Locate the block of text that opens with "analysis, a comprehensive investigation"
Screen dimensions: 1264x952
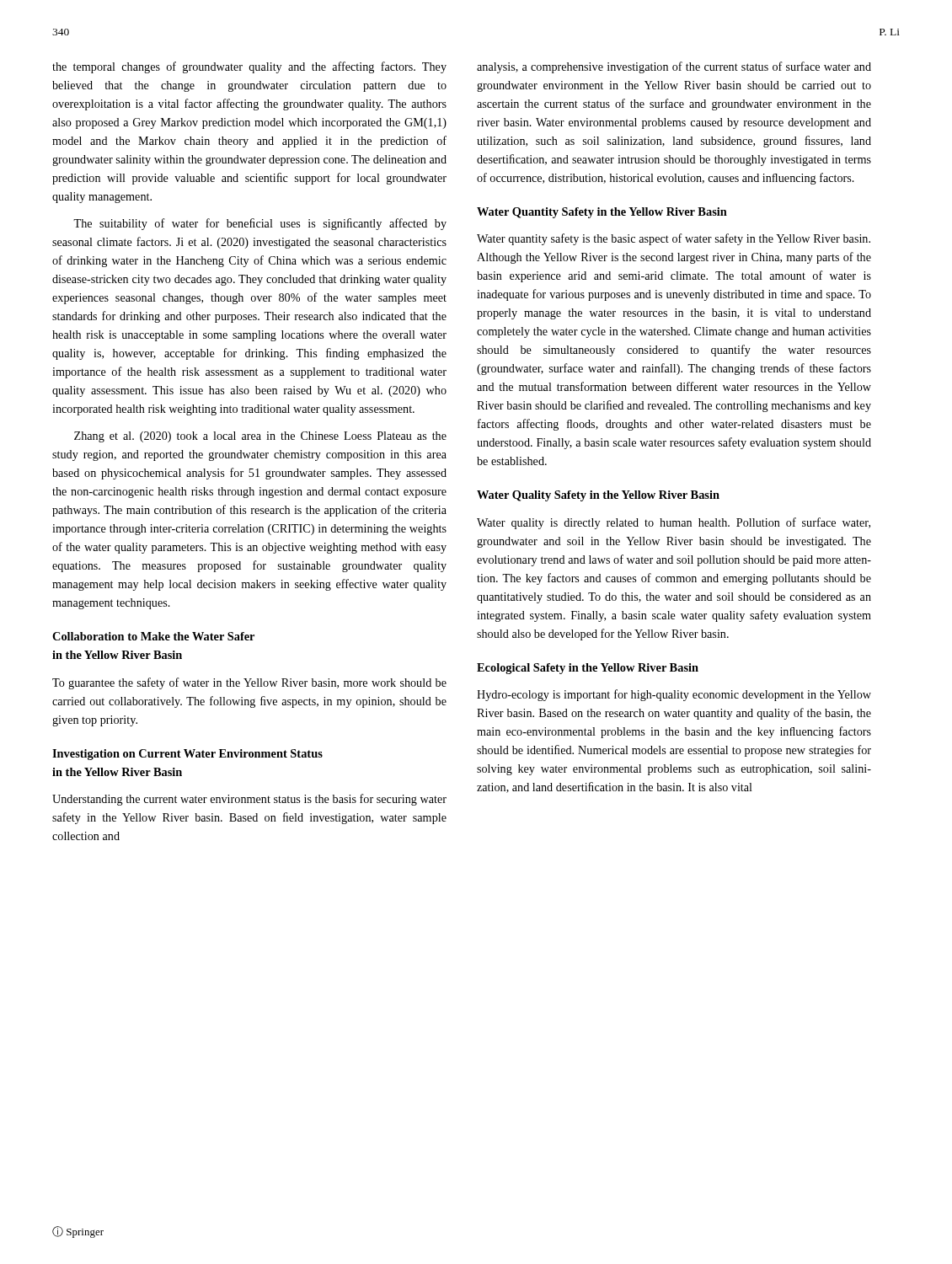point(674,122)
